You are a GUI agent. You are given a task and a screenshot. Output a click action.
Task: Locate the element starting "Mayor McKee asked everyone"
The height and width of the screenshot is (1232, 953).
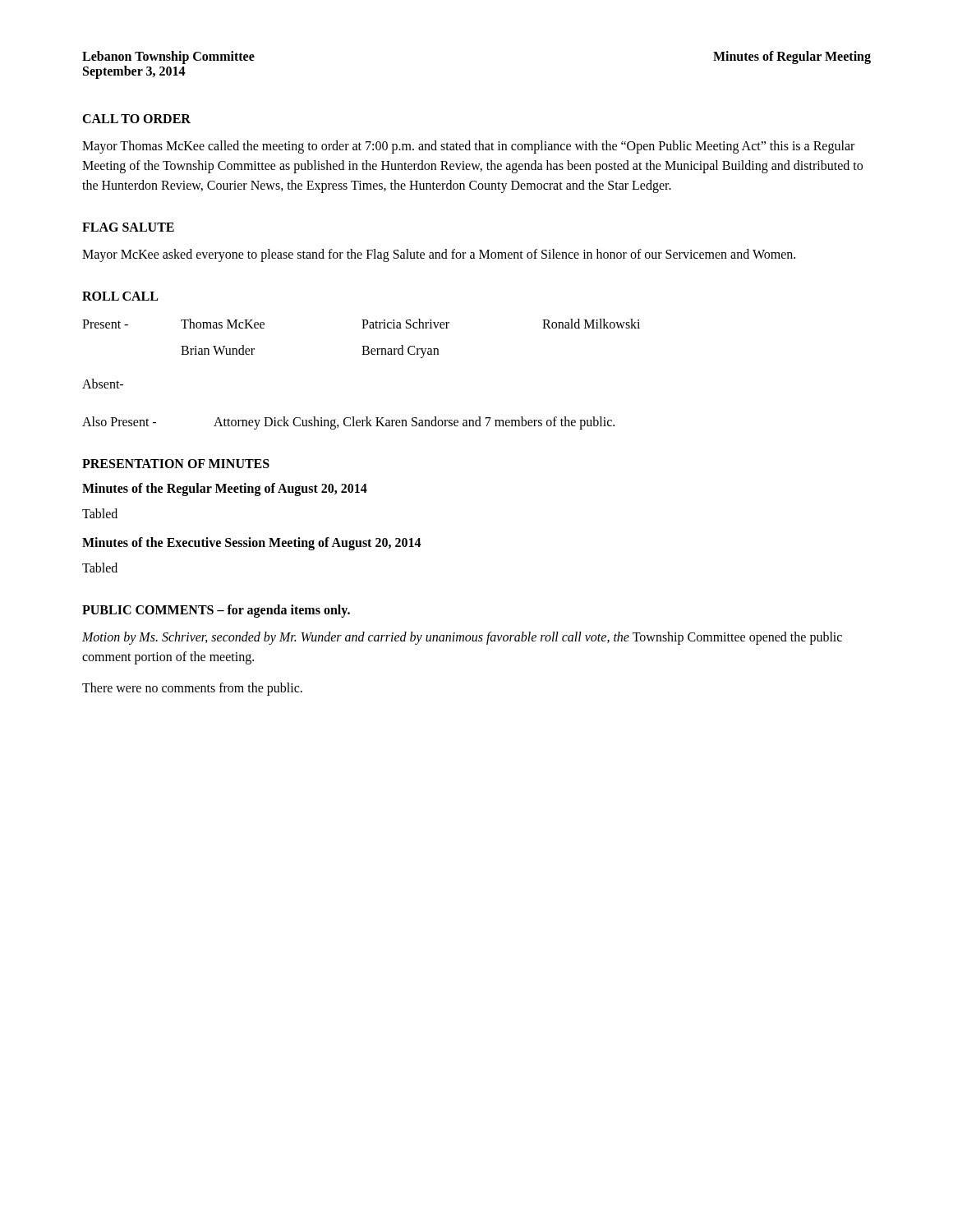click(x=439, y=254)
